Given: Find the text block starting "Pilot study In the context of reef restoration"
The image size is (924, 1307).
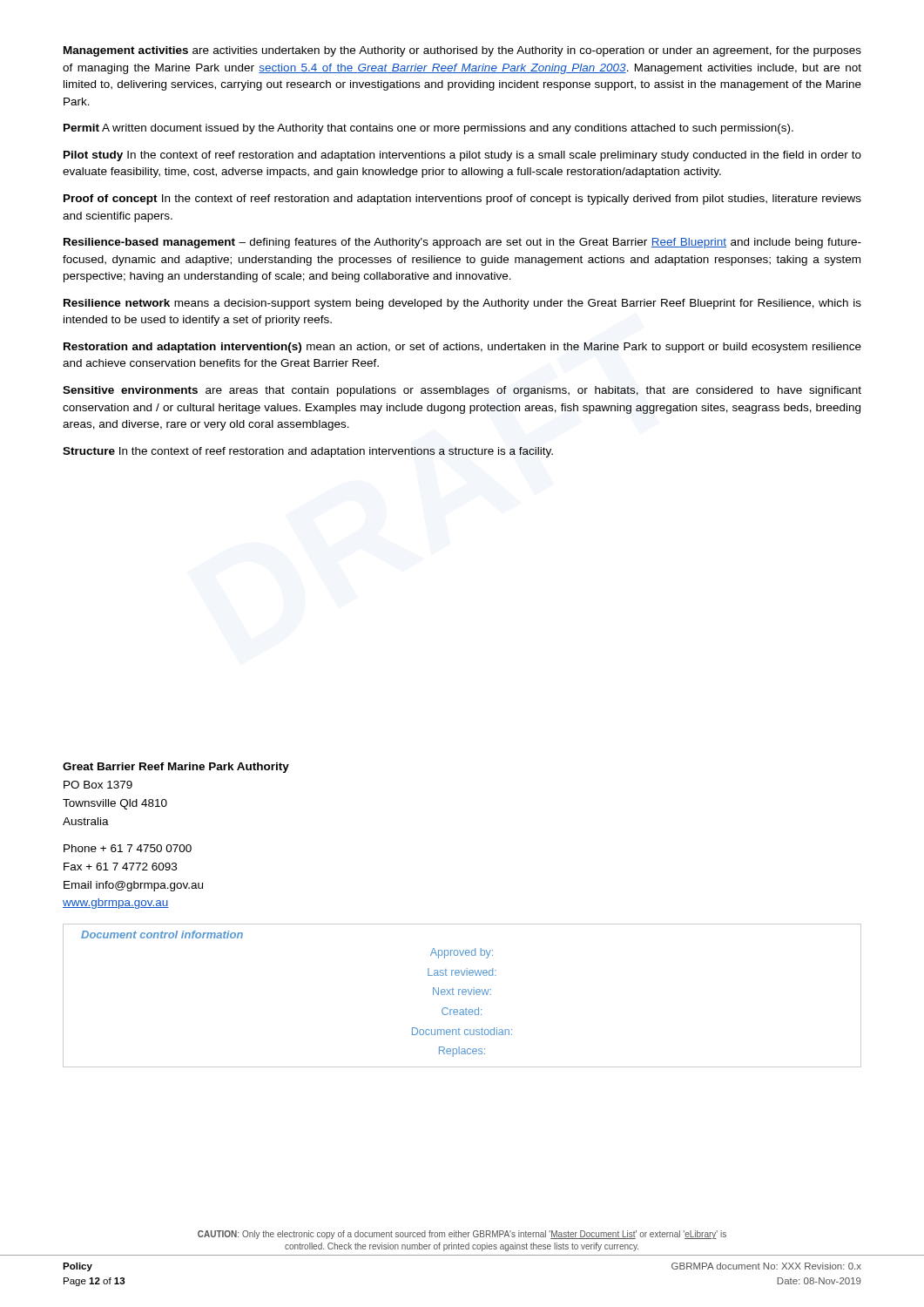Looking at the screenshot, I should (x=462, y=163).
